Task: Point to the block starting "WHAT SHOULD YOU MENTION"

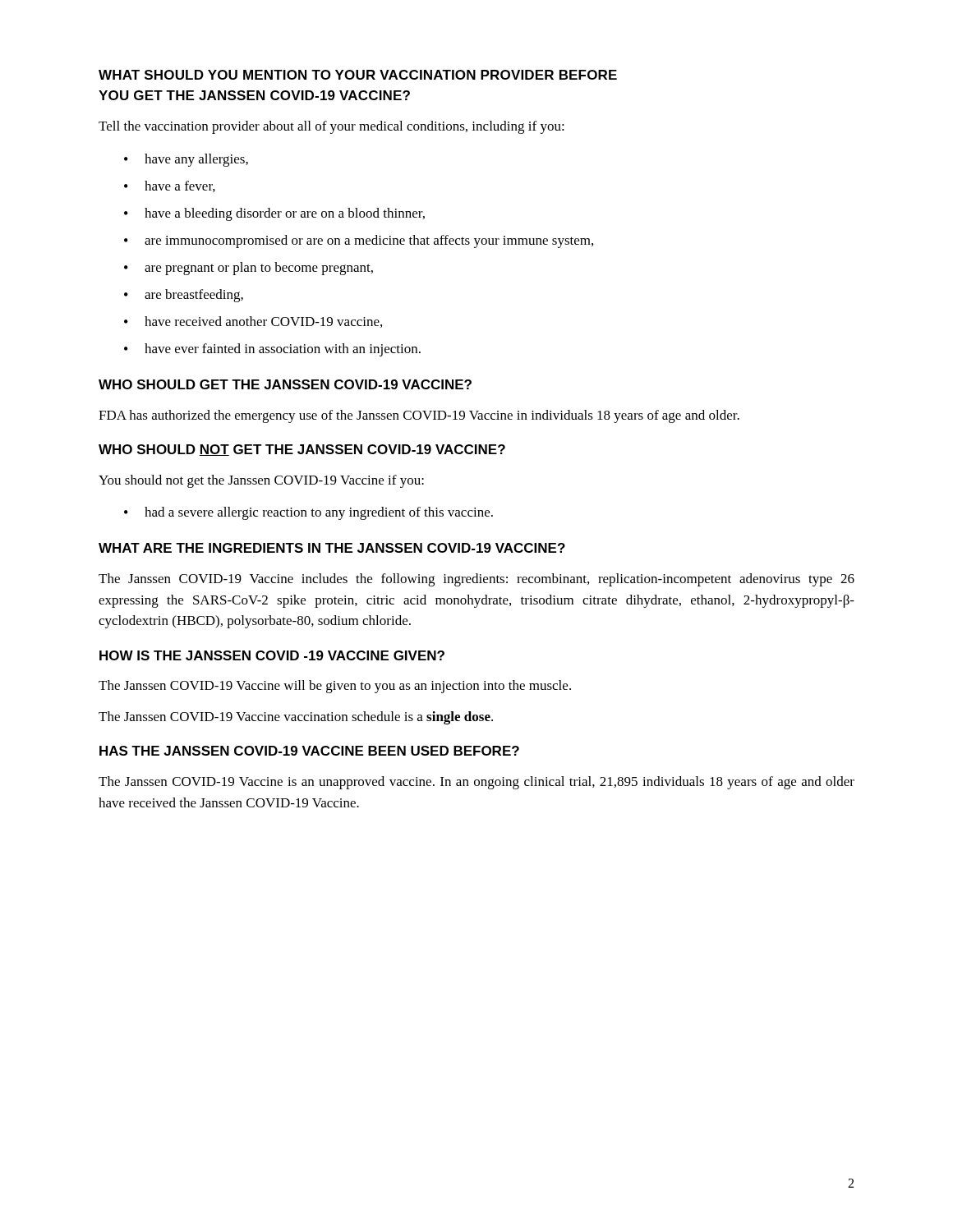Action: pyautogui.click(x=358, y=85)
